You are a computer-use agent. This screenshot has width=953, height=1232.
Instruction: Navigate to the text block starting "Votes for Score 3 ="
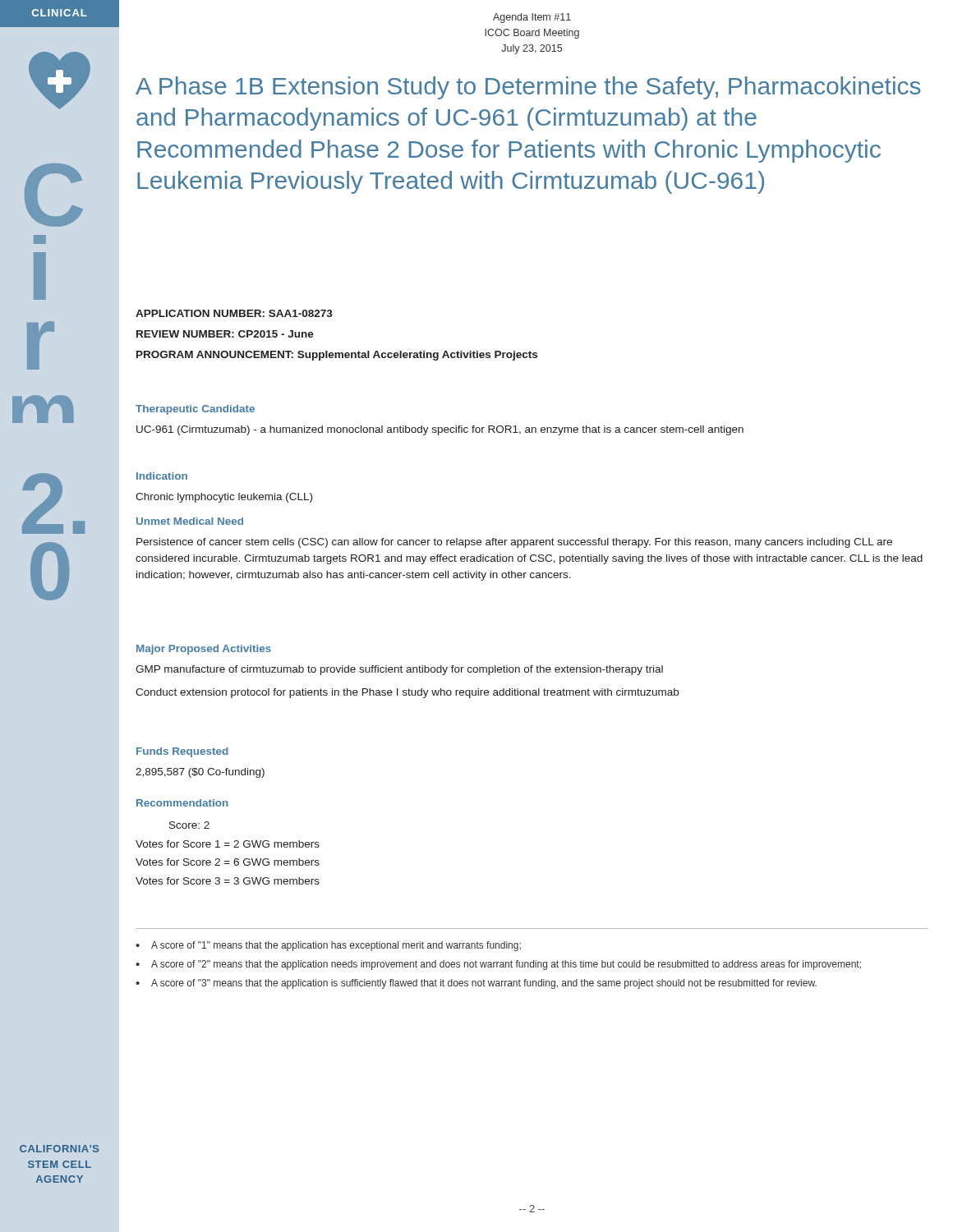pyautogui.click(x=228, y=881)
